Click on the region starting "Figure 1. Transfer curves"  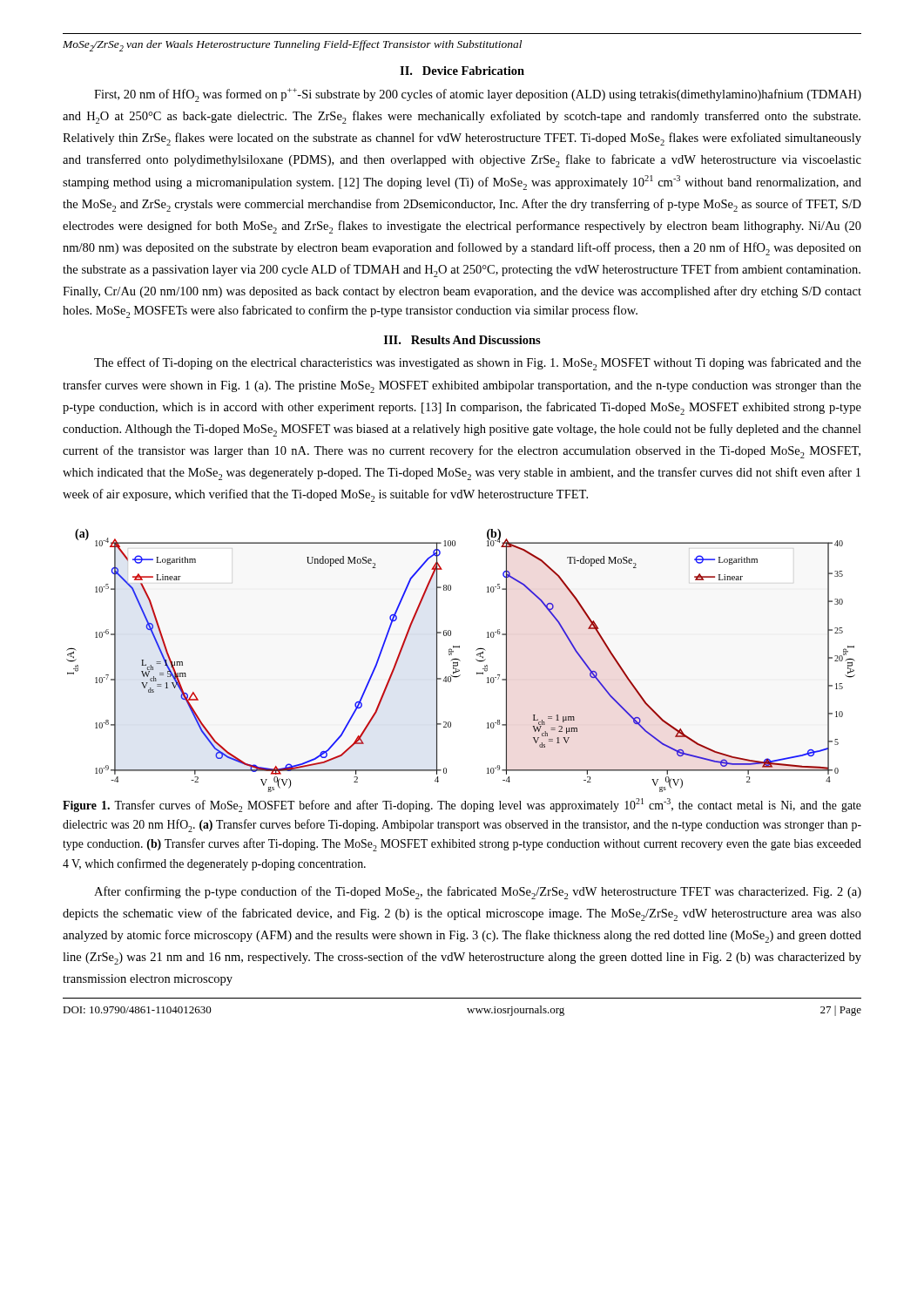[x=462, y=833]
